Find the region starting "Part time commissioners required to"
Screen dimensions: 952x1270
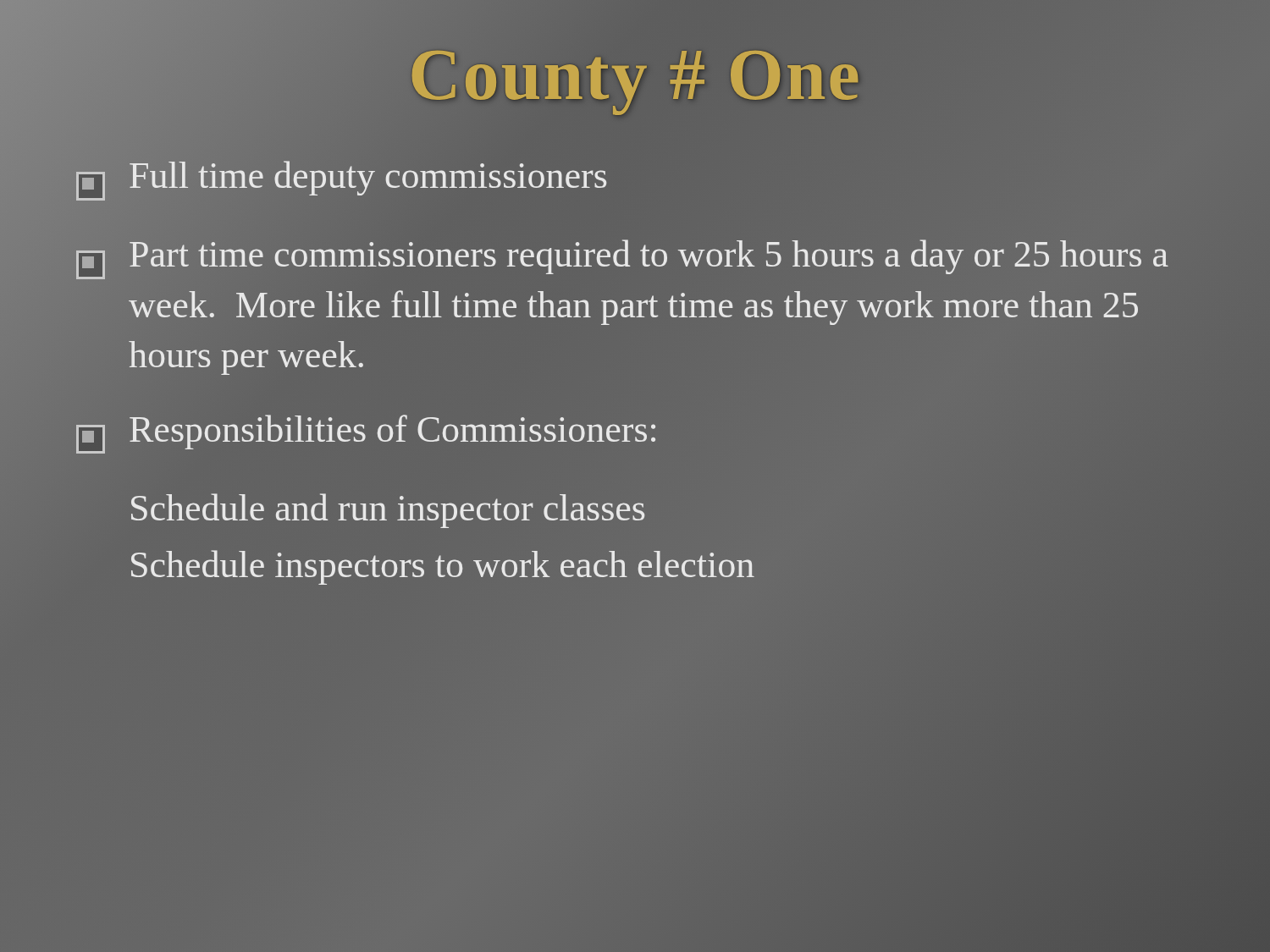(x=639, y=305)
